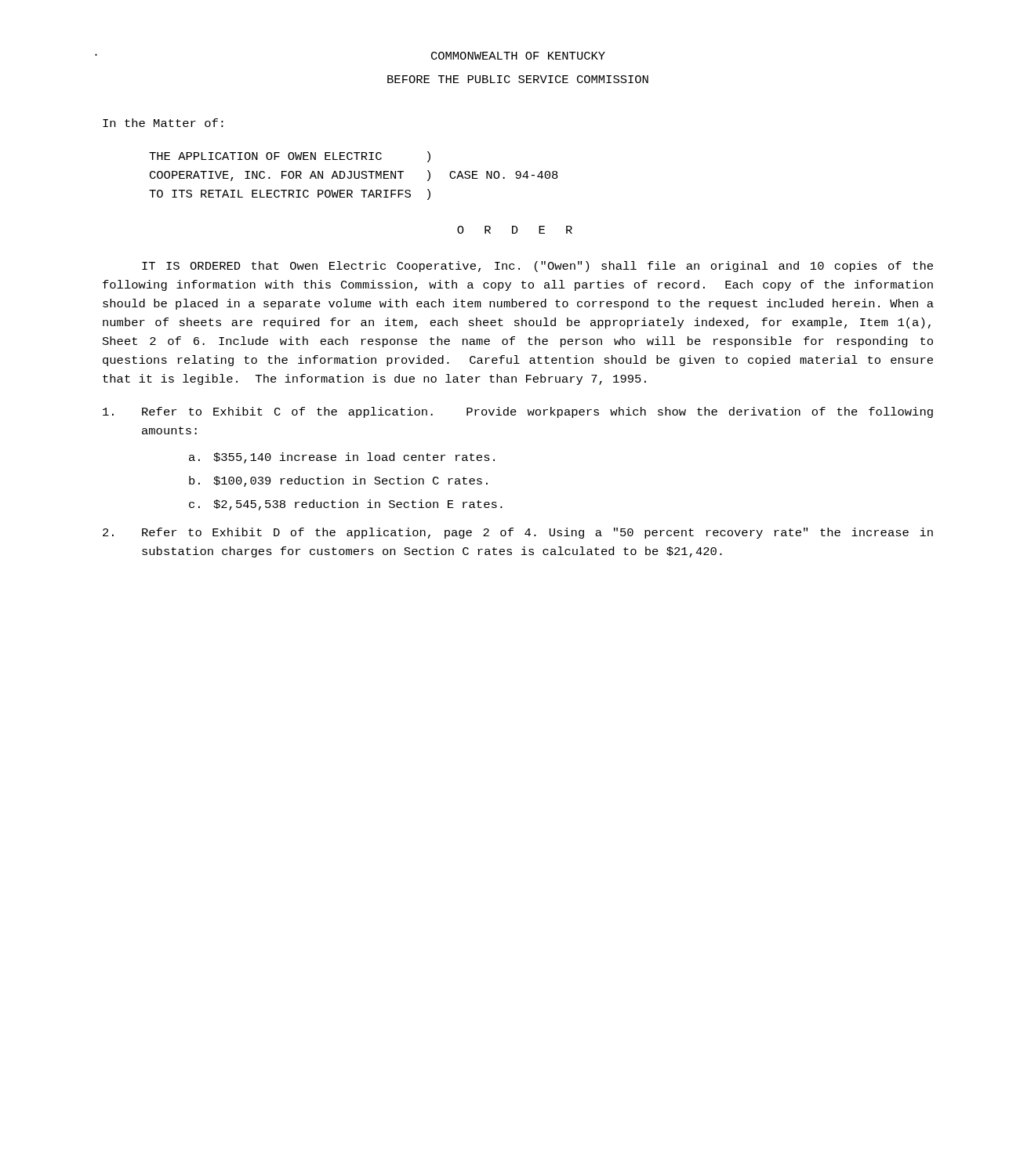Locate the list item that reads "a. $355,140 increase in load center rates."
1020x1176 pixels.
(342, 458)
